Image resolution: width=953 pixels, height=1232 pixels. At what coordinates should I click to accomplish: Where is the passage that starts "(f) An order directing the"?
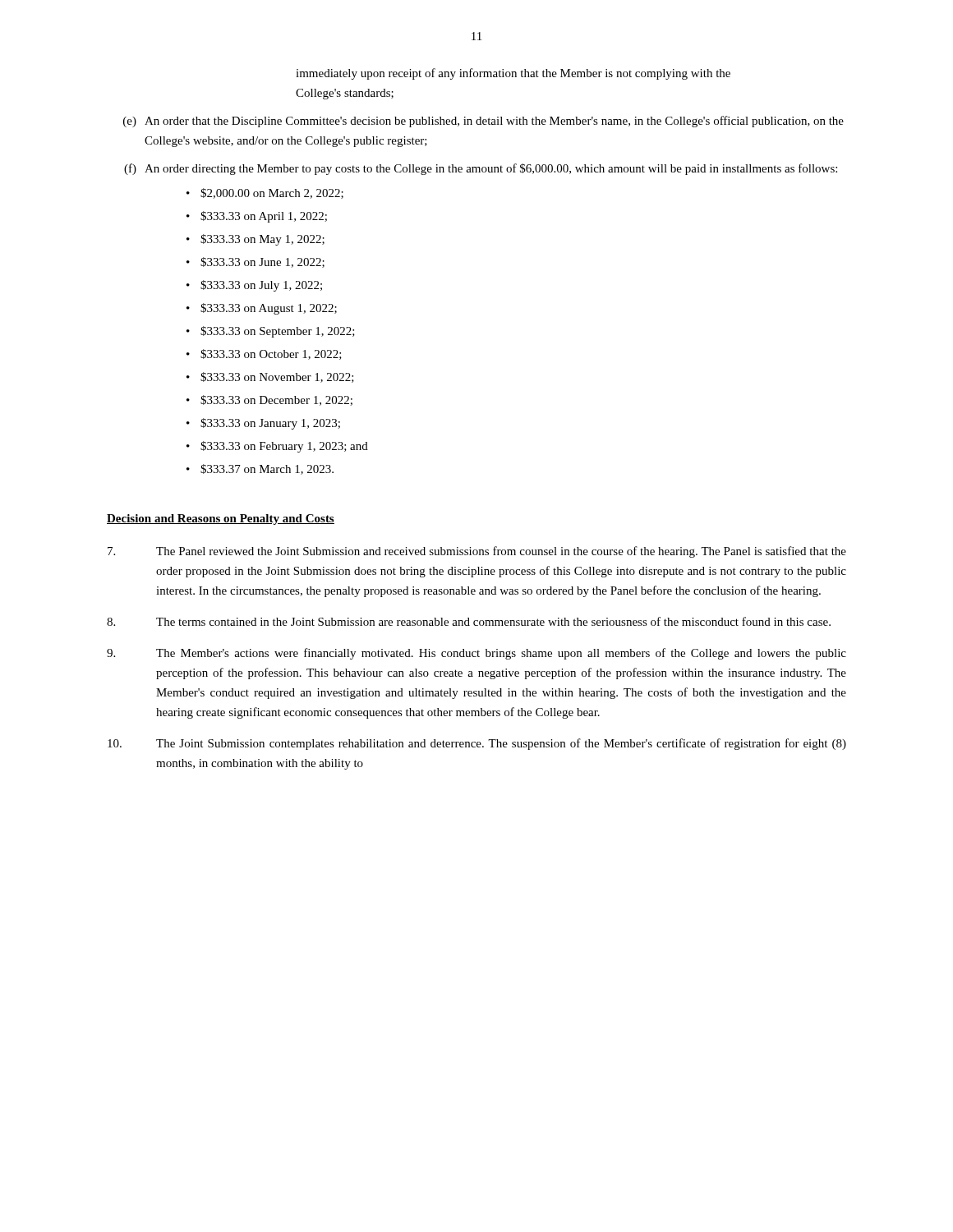click(481, 169)
